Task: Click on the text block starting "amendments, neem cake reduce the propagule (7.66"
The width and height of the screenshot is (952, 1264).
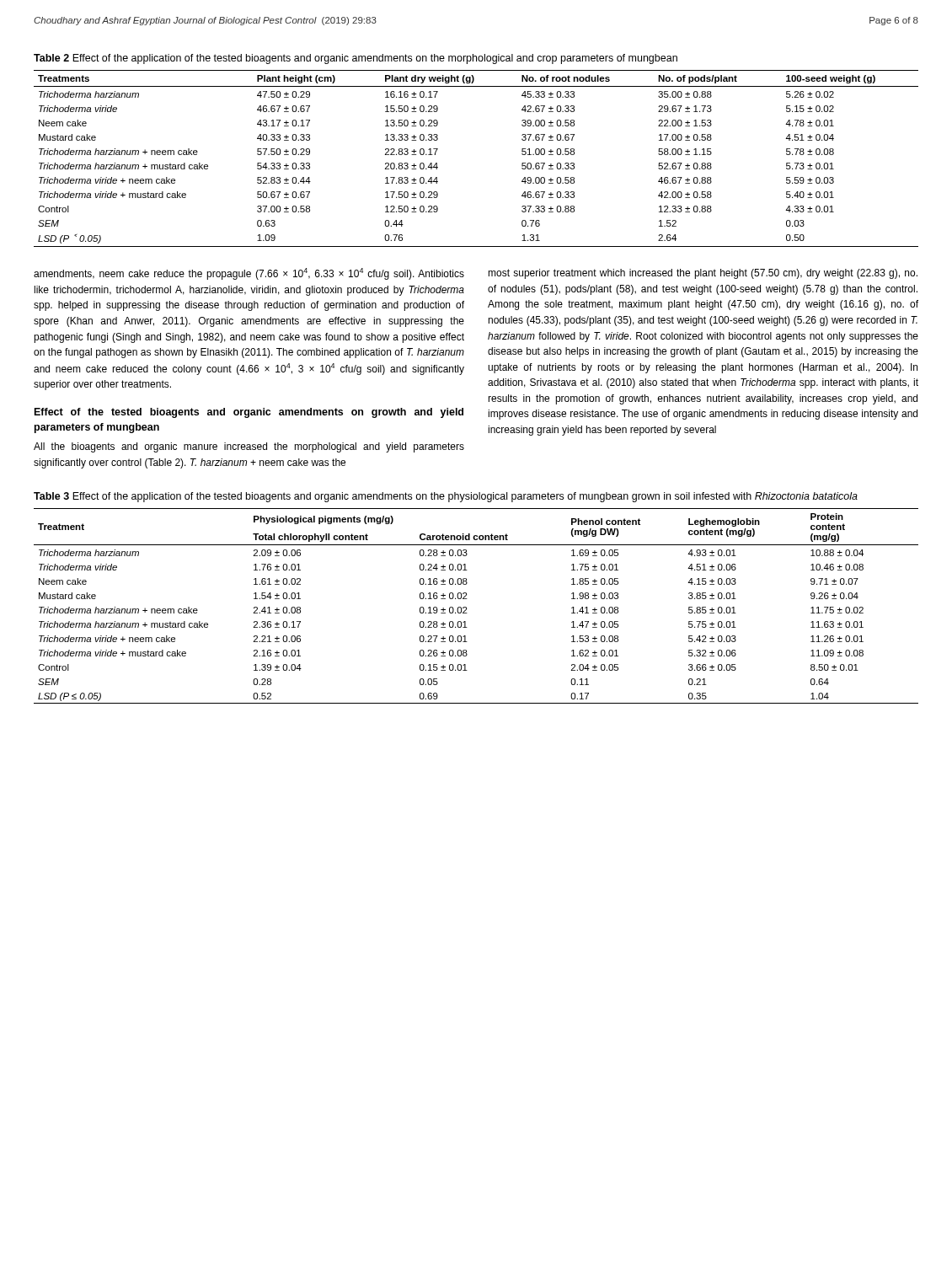Action: [249, 328]
